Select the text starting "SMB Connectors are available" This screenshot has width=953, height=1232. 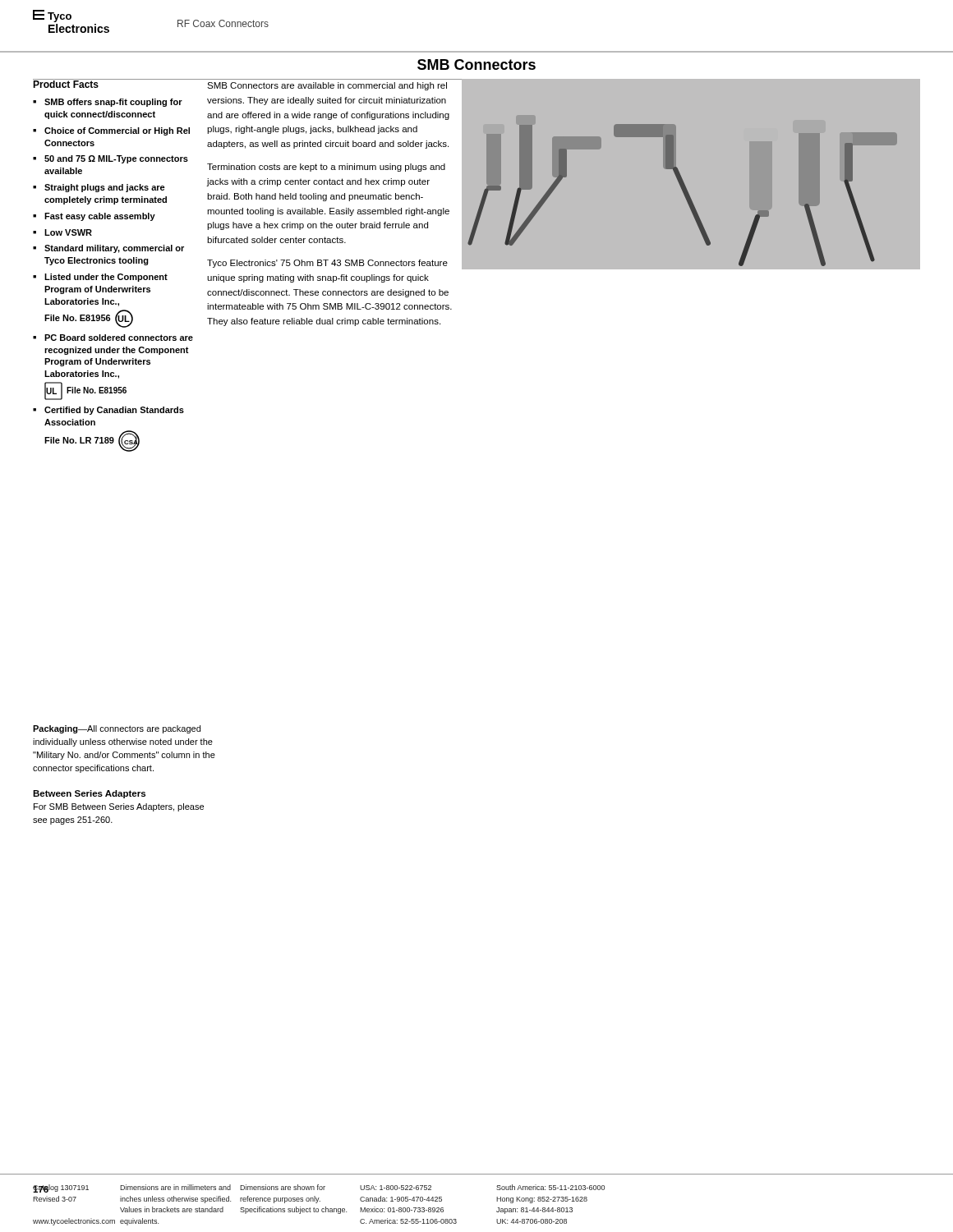pos(328,115)
